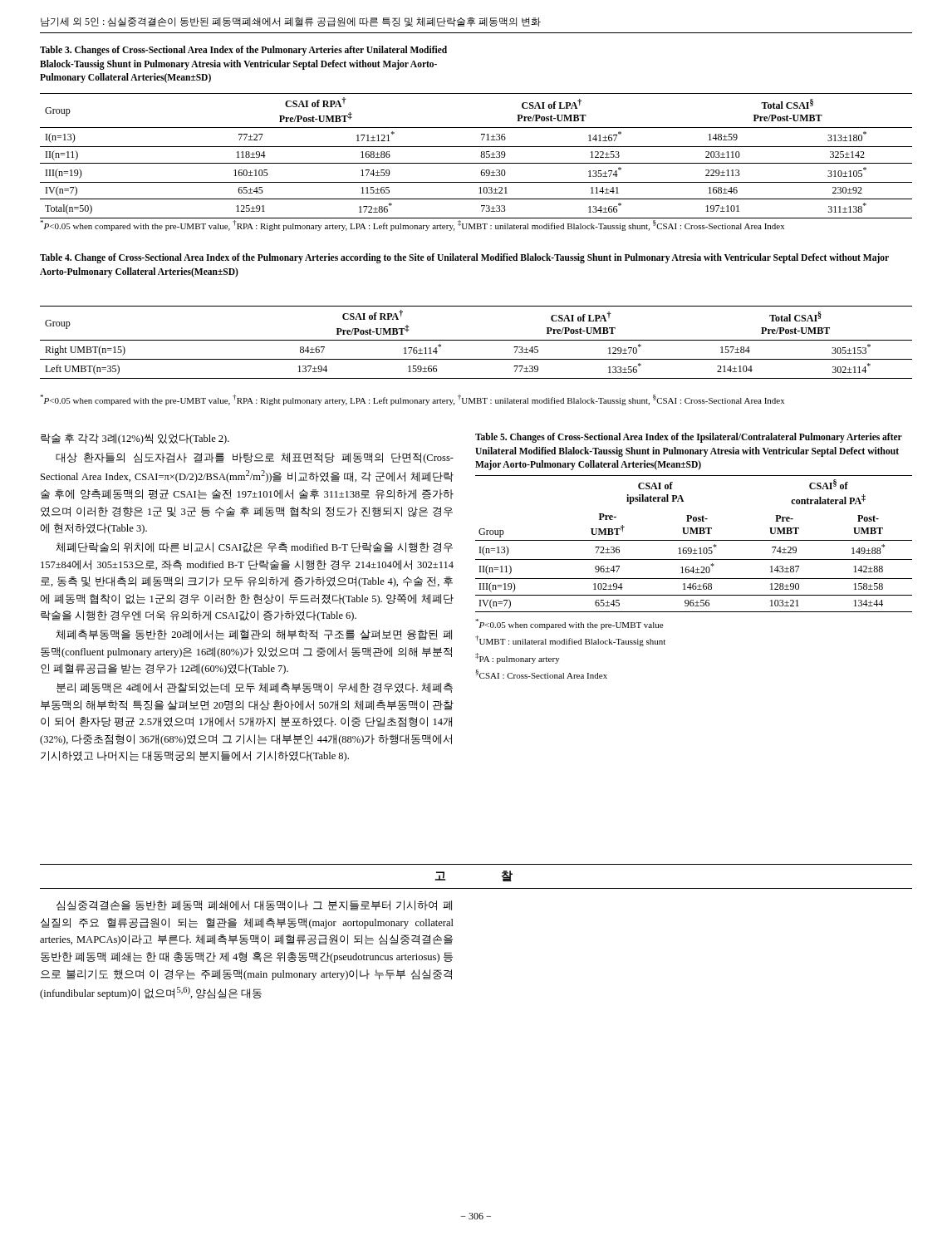Locate the block starting "Table 4. Change of Cross-Sectional Area Index"
This screenshot has height=1246, width=952.
point(464,264)
